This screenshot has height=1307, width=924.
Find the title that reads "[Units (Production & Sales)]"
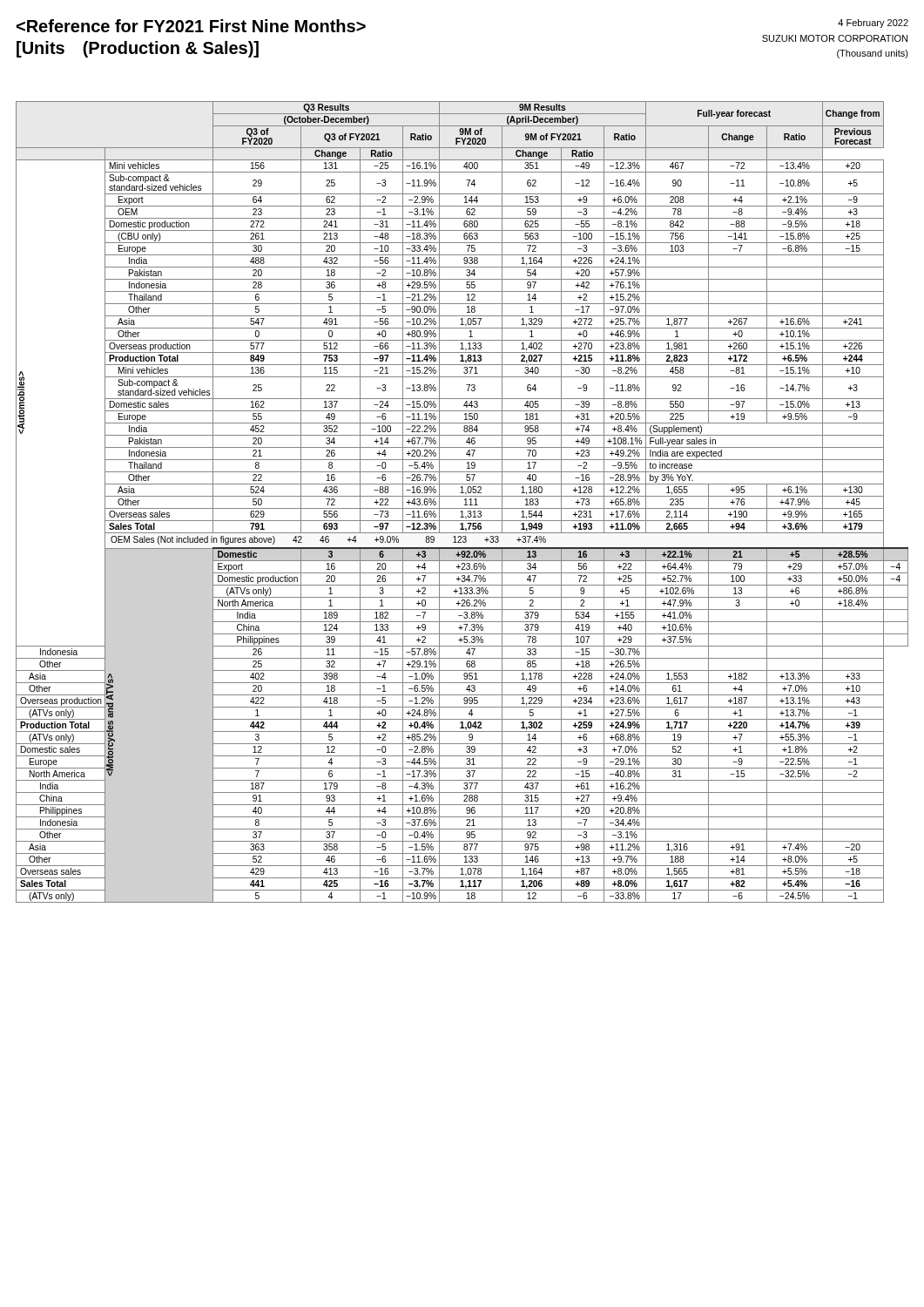[191, 37]
